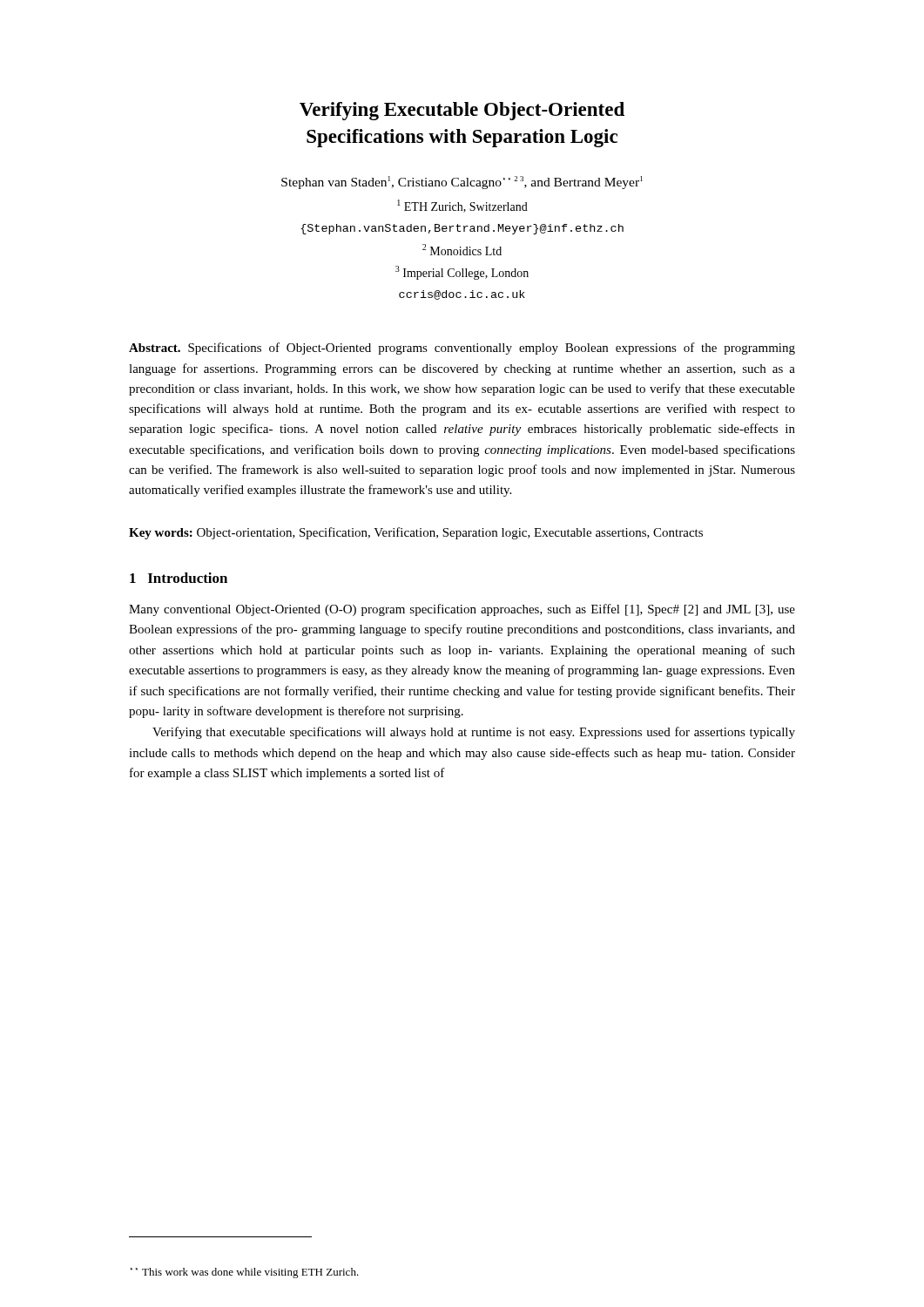Select the element starting "Verifying Executable Object-OrientedSpecifications with Separation"
924x1307 pixels.
[x=462, y=123]
